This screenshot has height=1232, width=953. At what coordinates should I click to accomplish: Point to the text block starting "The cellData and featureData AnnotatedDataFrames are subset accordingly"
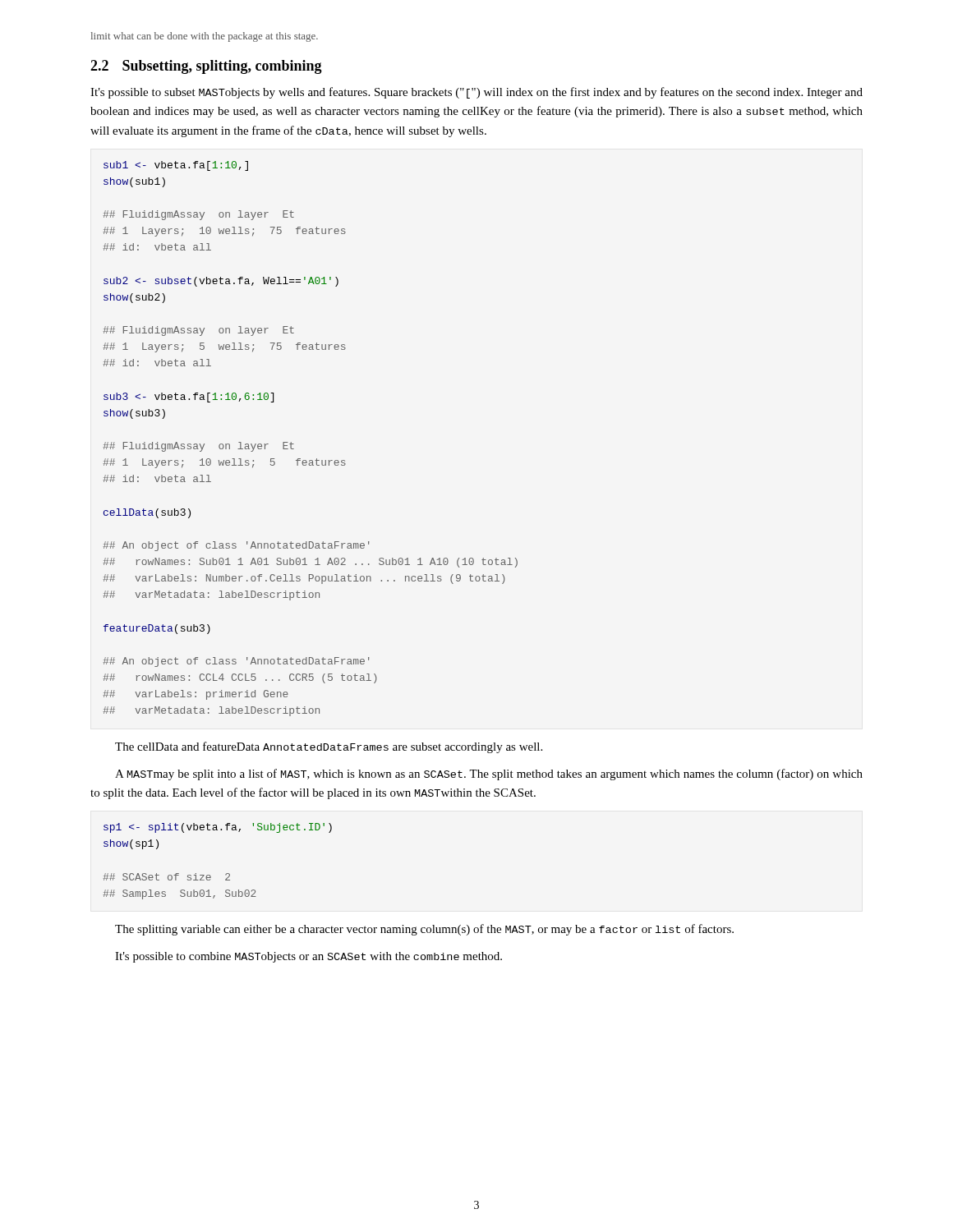pyautogui.click(x=476, y=770)
